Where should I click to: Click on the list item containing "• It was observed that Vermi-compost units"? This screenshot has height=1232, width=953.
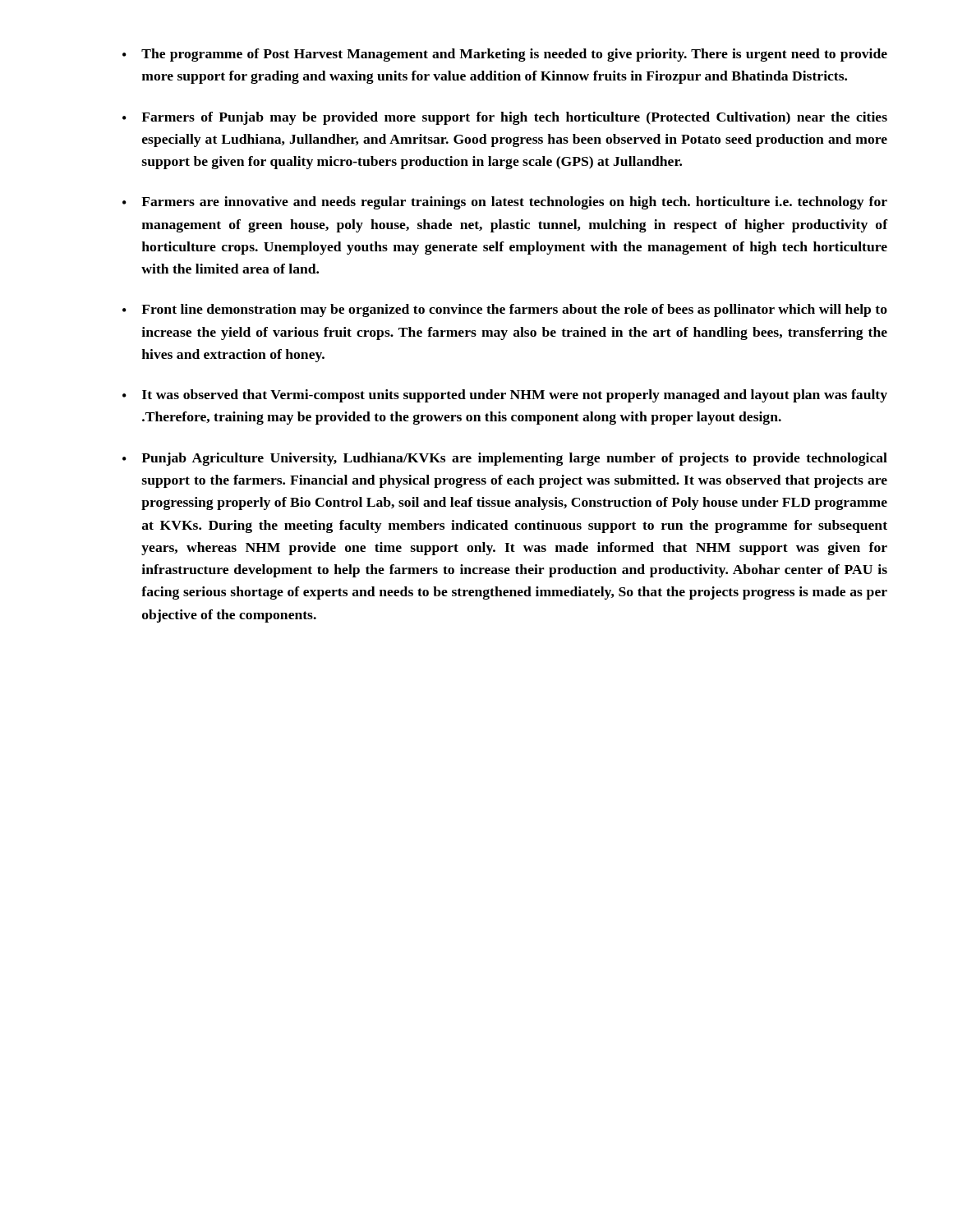(x=504, y=406)
